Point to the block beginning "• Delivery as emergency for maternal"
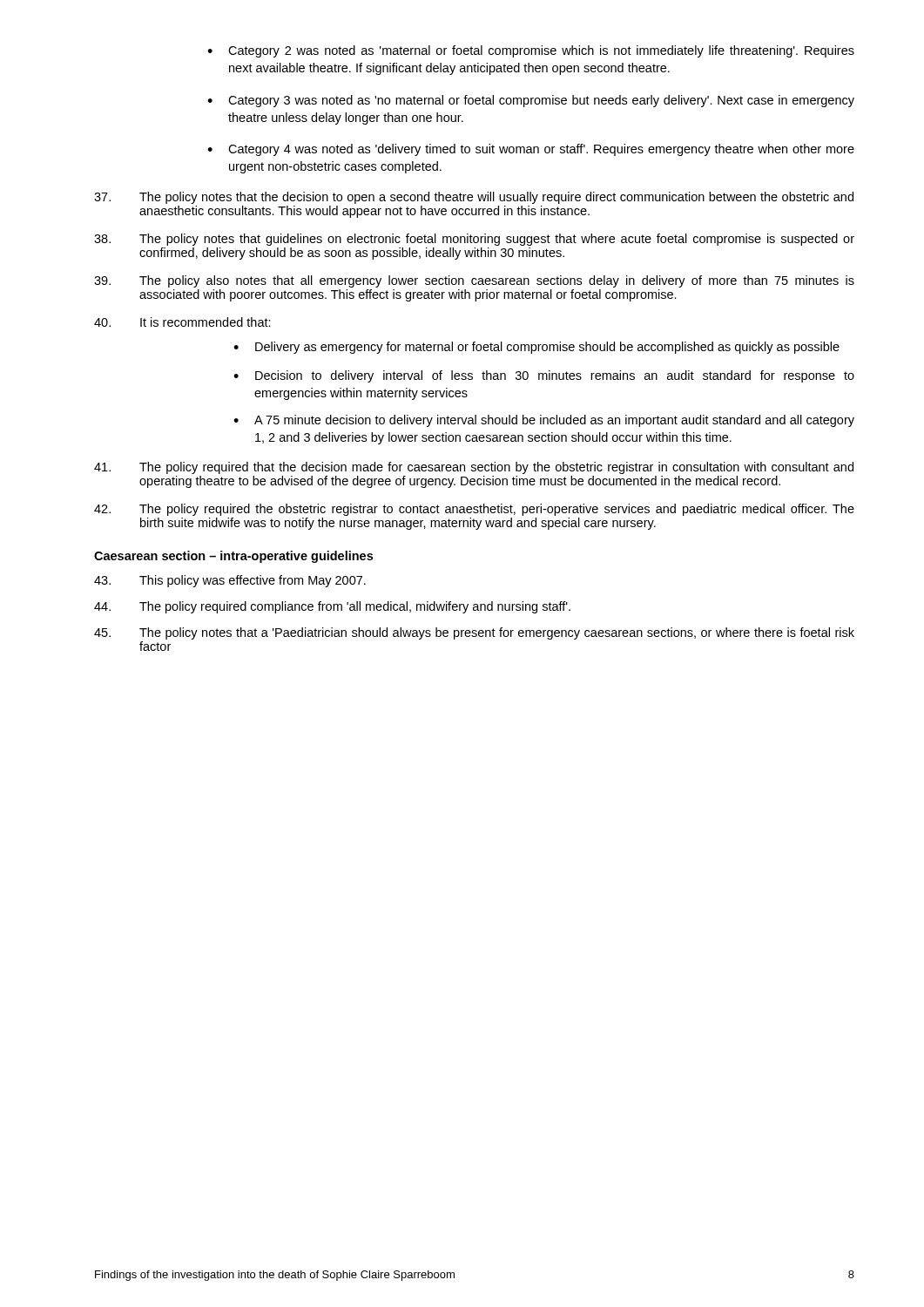 (544, 348)
